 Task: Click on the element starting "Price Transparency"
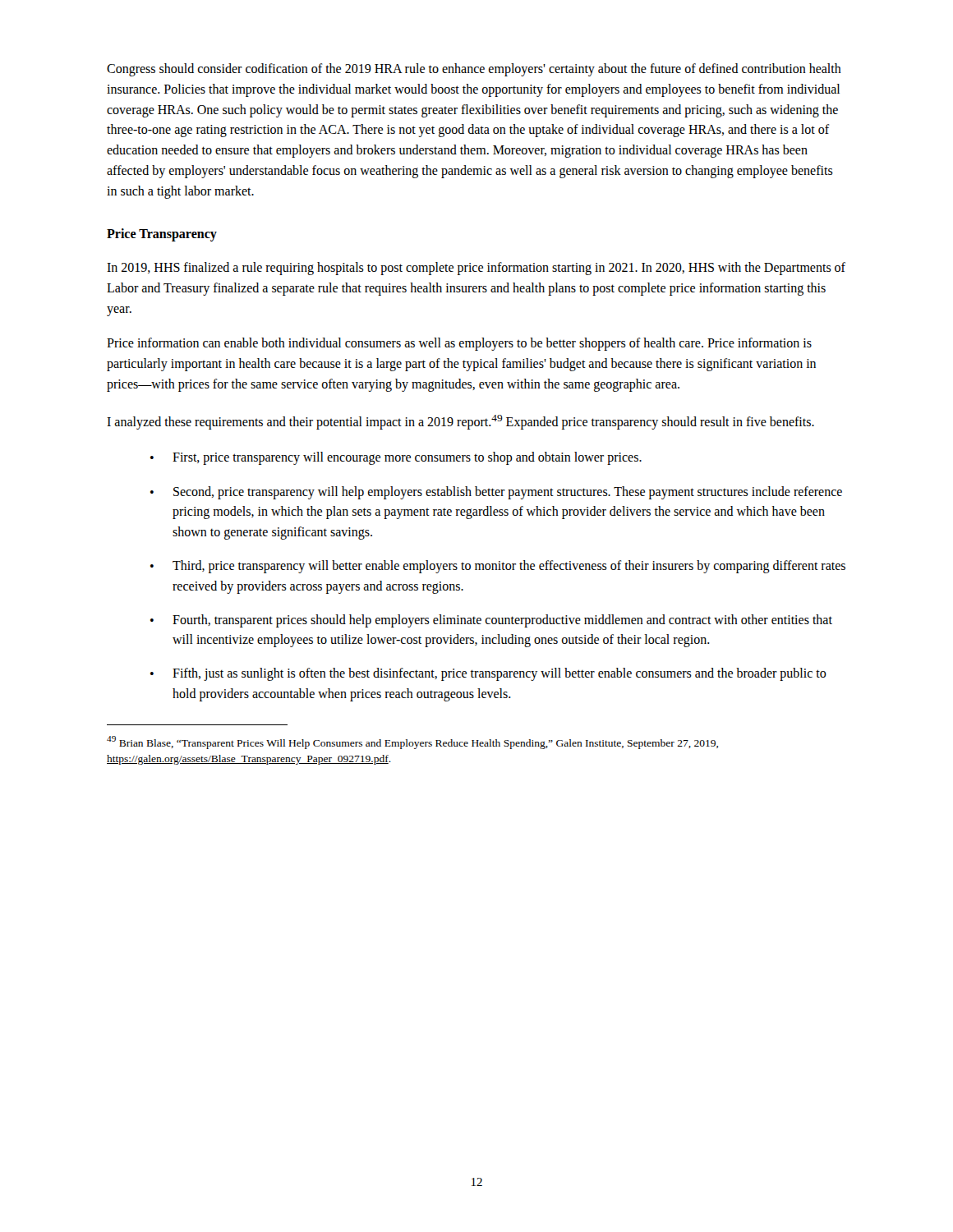pyautogui.click(x=162, y=233)
